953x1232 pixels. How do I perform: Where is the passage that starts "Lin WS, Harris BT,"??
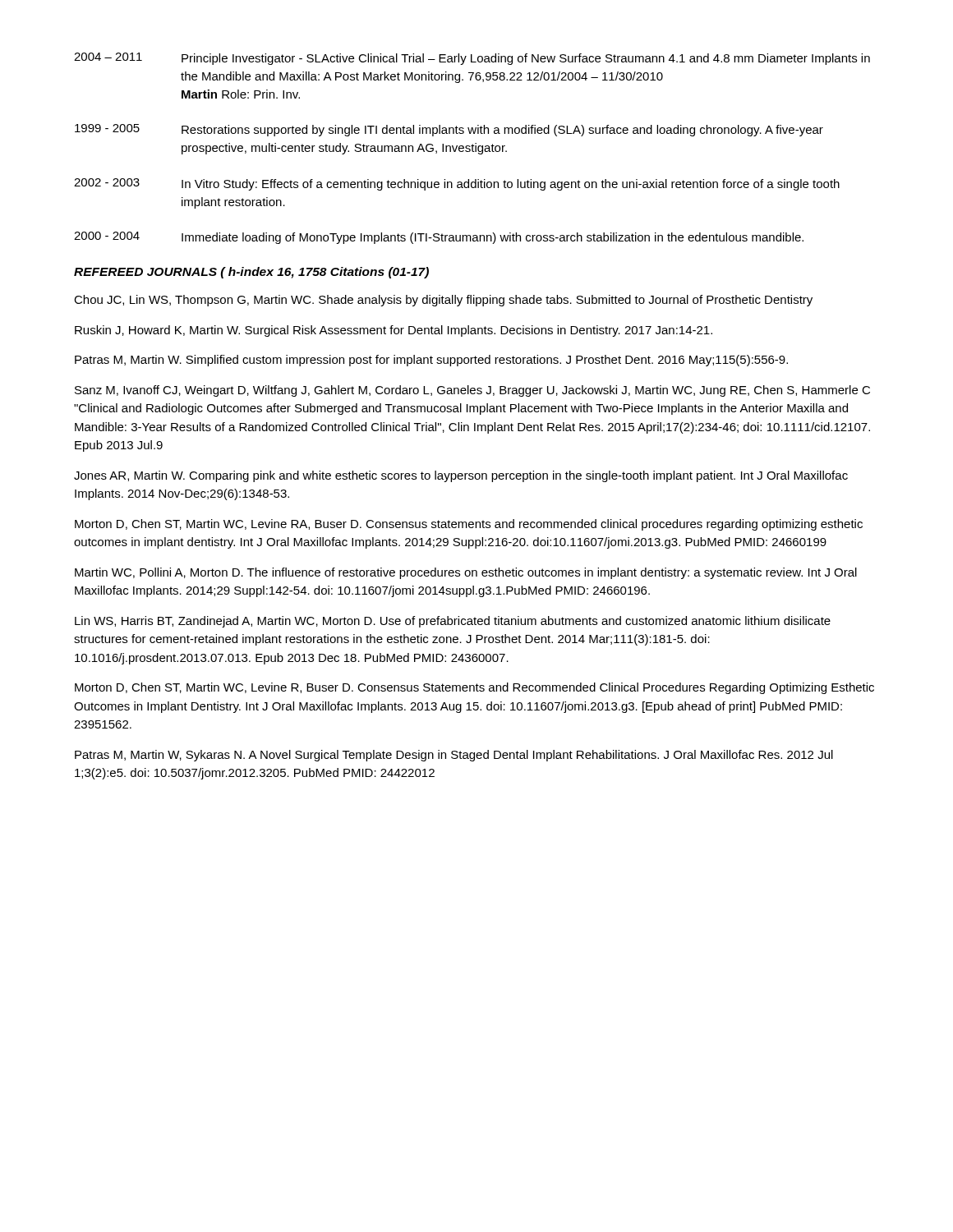(x=452, y=639)
